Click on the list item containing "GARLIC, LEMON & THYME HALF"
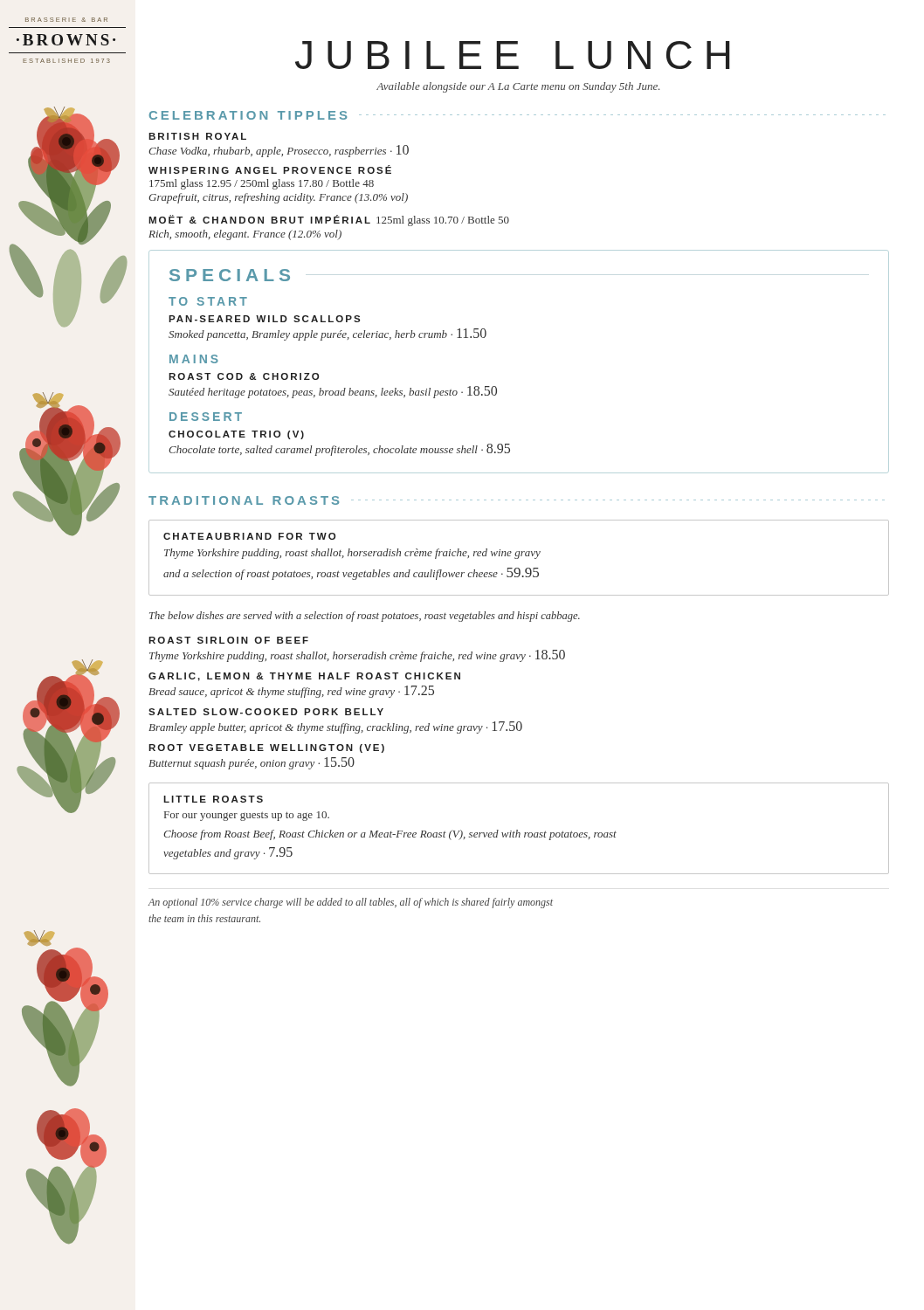Screen dimensions: 1310x924 (304, 677)
